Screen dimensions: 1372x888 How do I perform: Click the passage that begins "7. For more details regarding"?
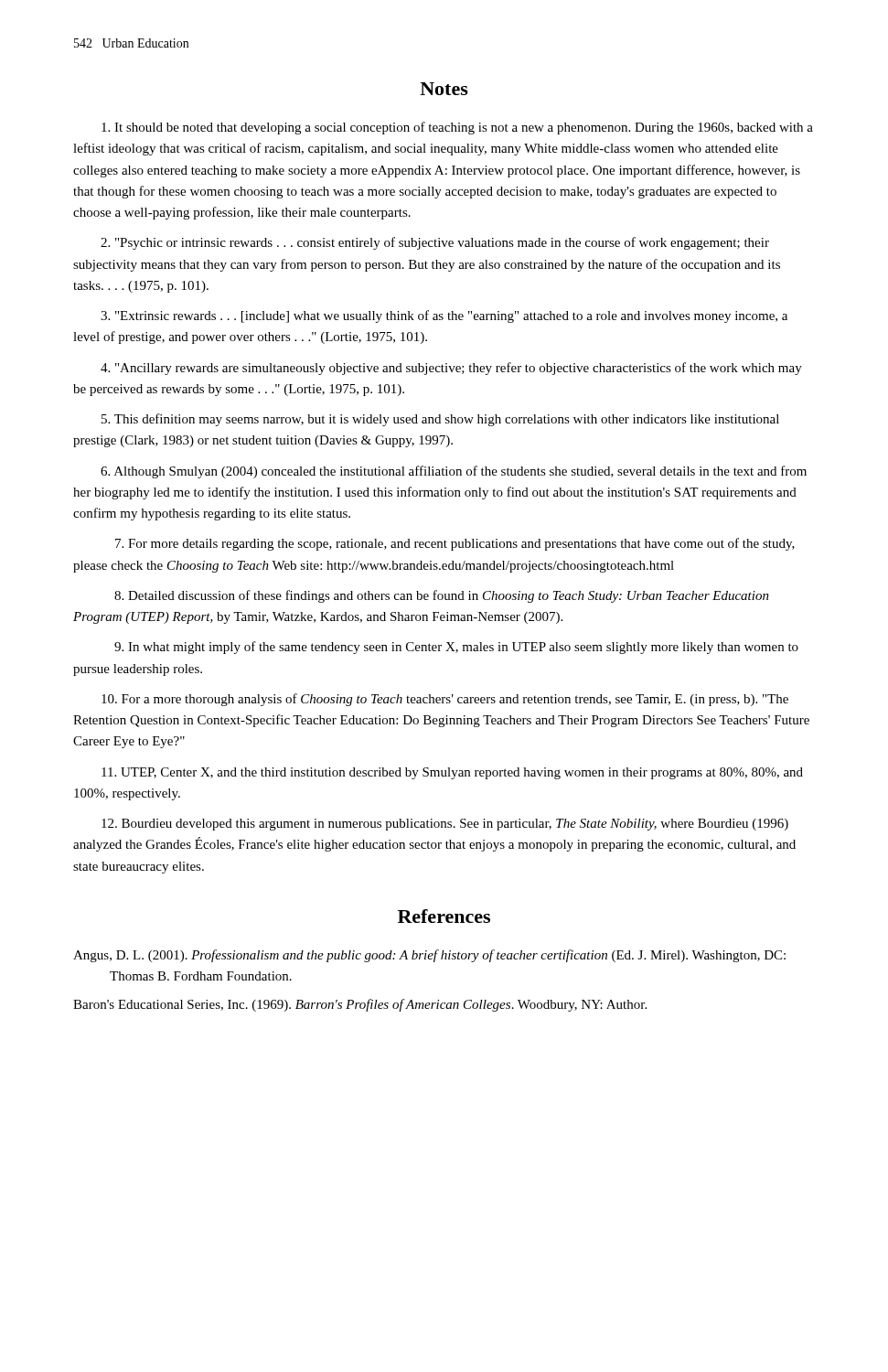coord(434,554)
